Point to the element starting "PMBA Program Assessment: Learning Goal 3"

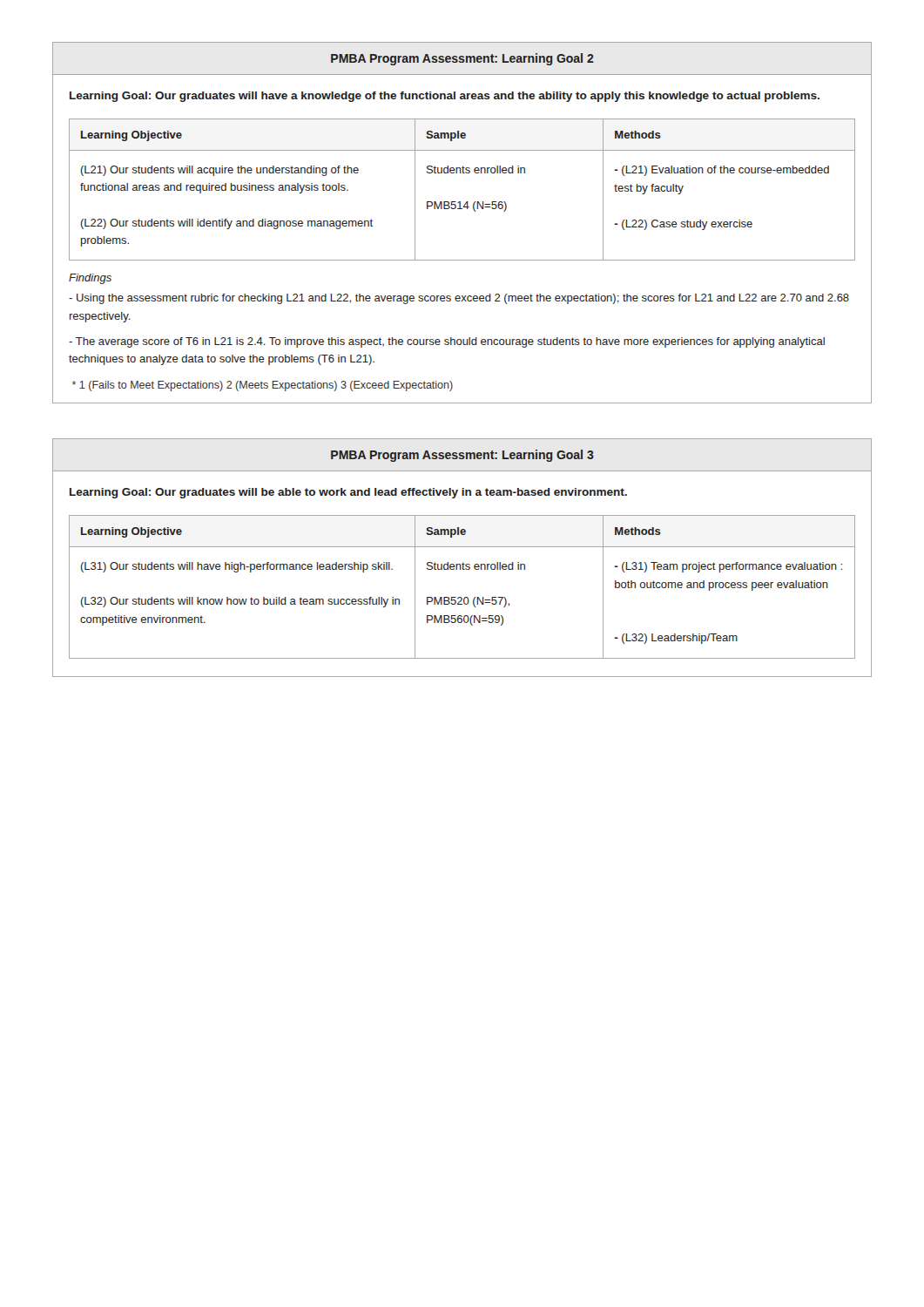coord(462,455)
